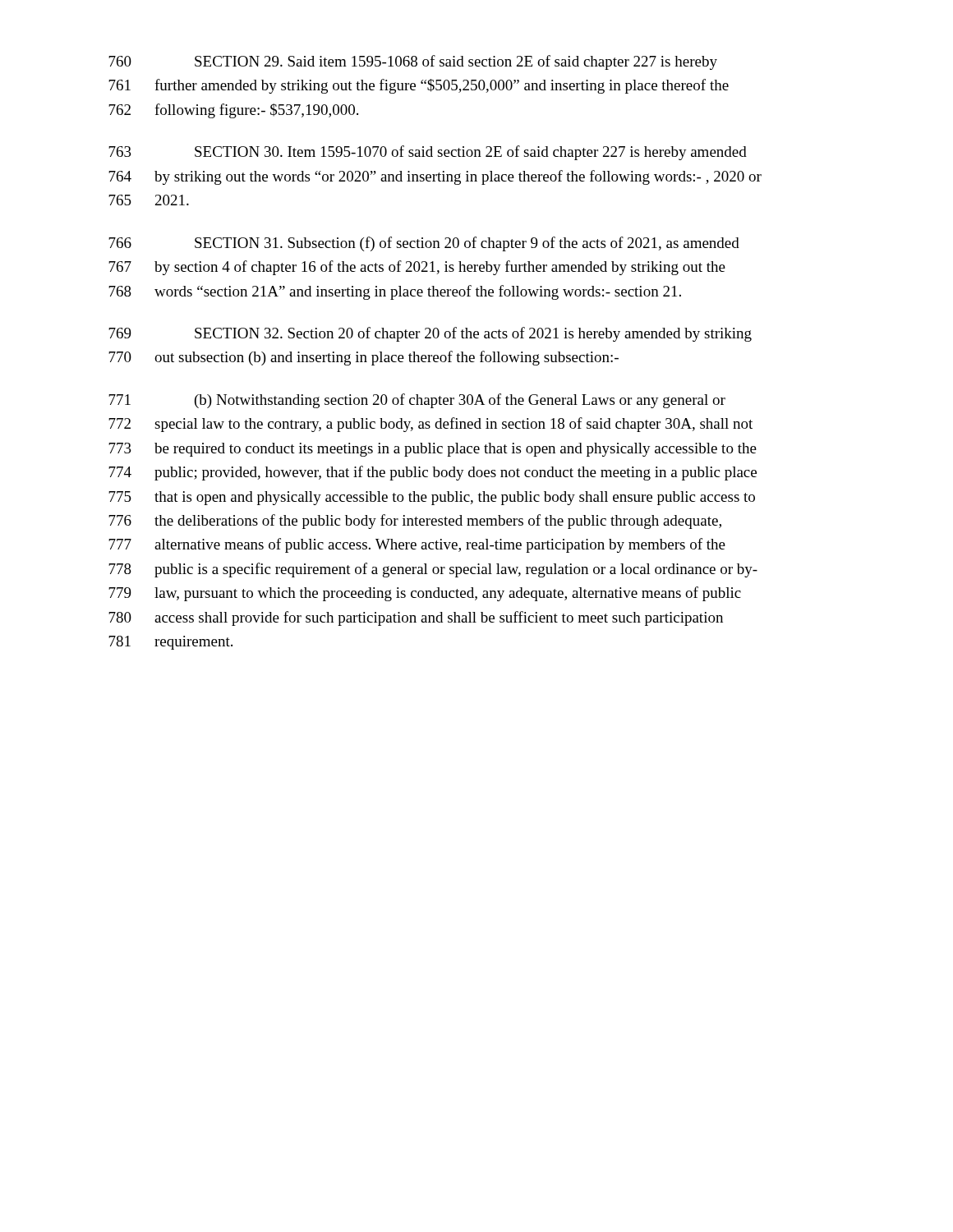Navigate to the region starting "768 words “section 21A” and"
This screenshot has width=953, height=1232.
click(x=476, y=291)
